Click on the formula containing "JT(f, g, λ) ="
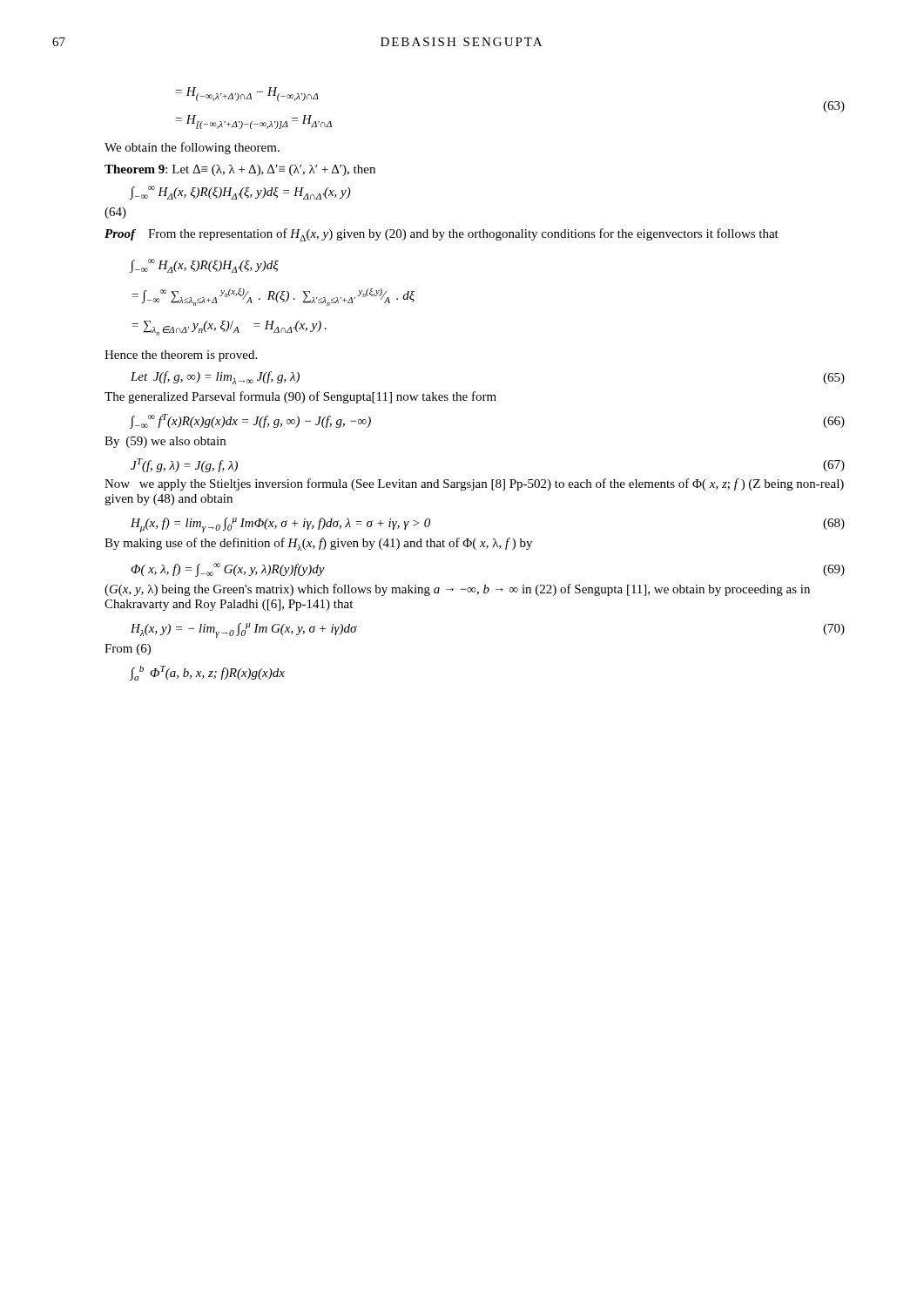 (x=174, y=466)
